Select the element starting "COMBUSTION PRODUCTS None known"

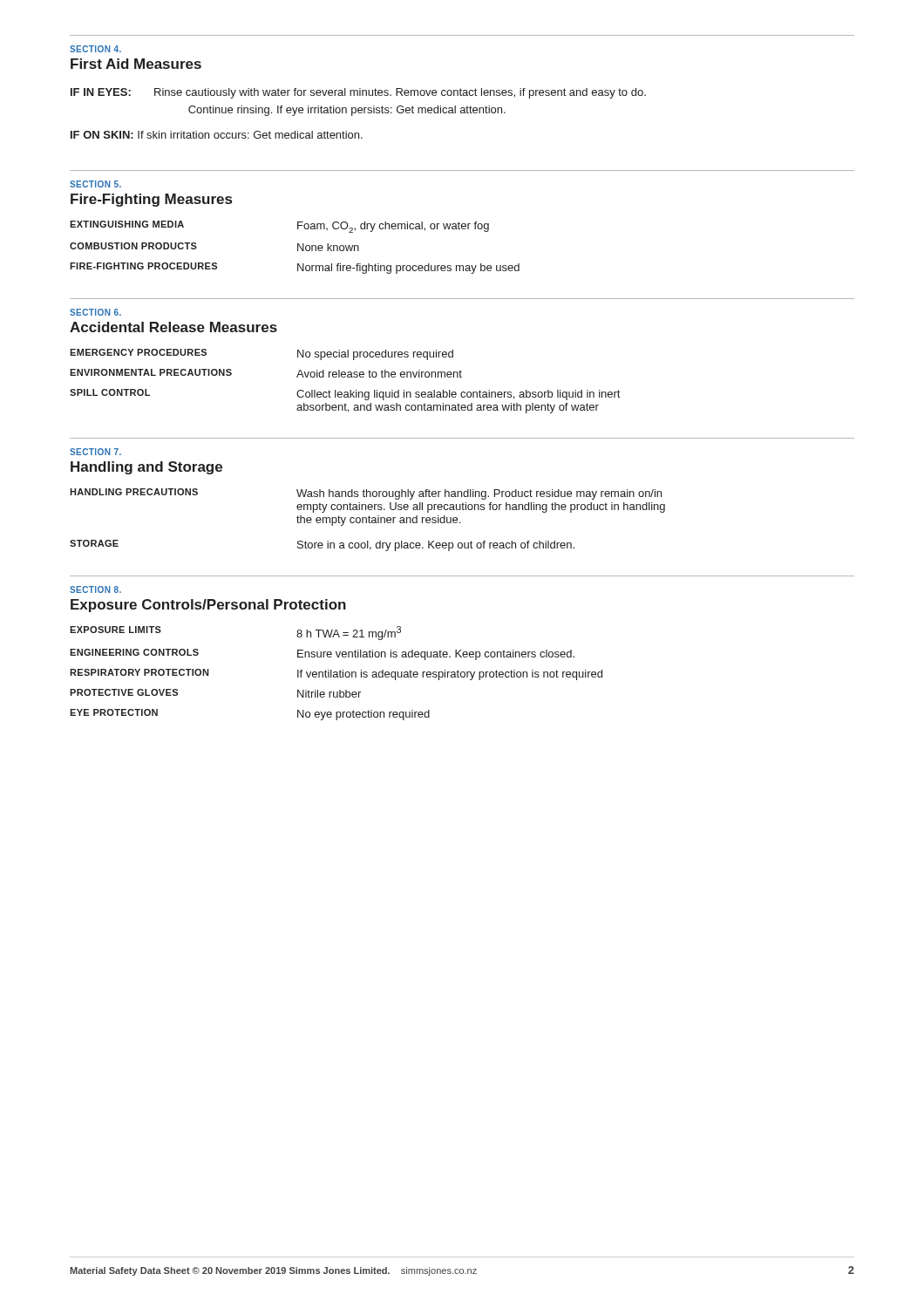135,246
